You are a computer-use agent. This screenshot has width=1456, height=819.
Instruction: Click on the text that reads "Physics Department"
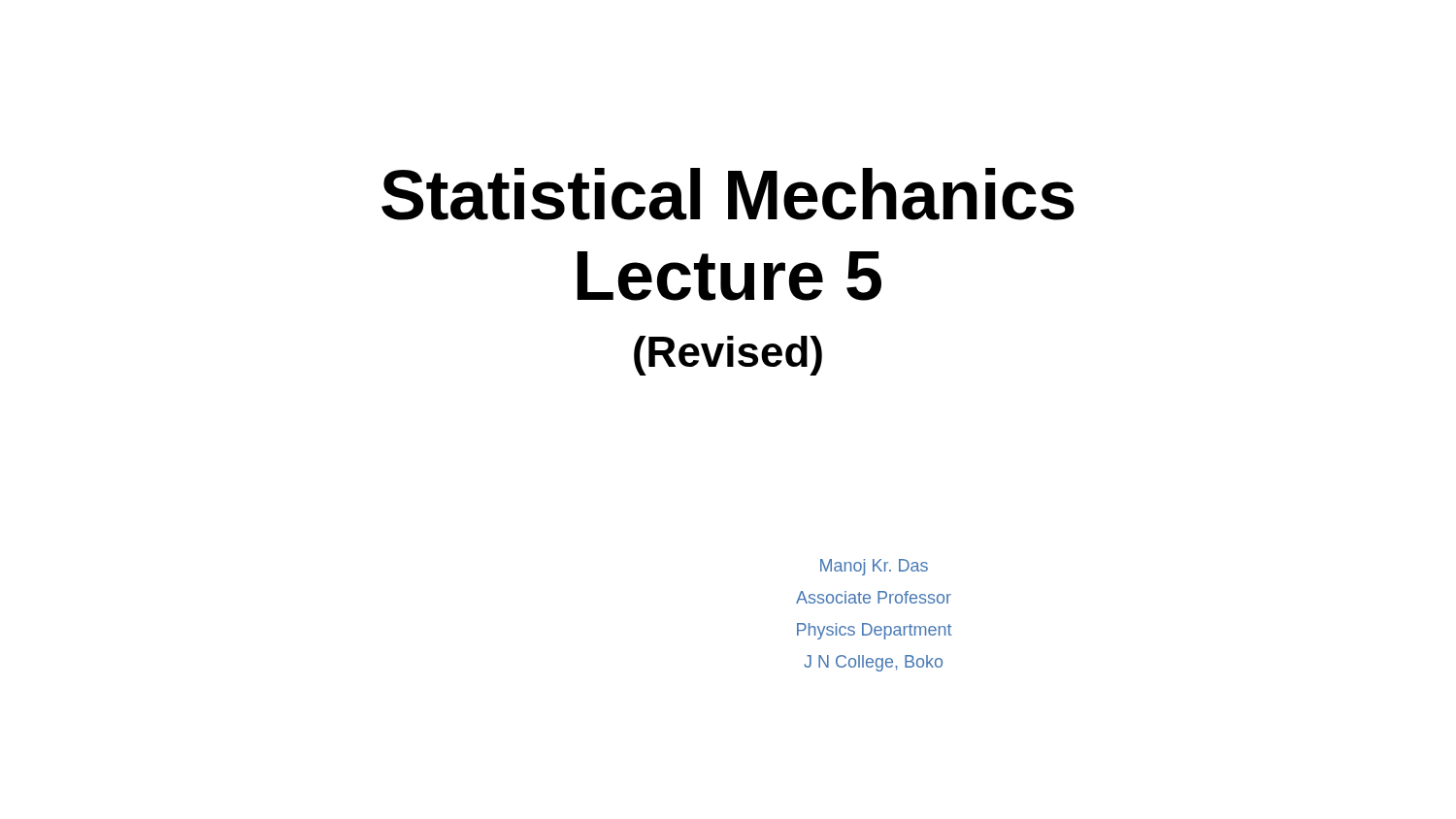874,630
